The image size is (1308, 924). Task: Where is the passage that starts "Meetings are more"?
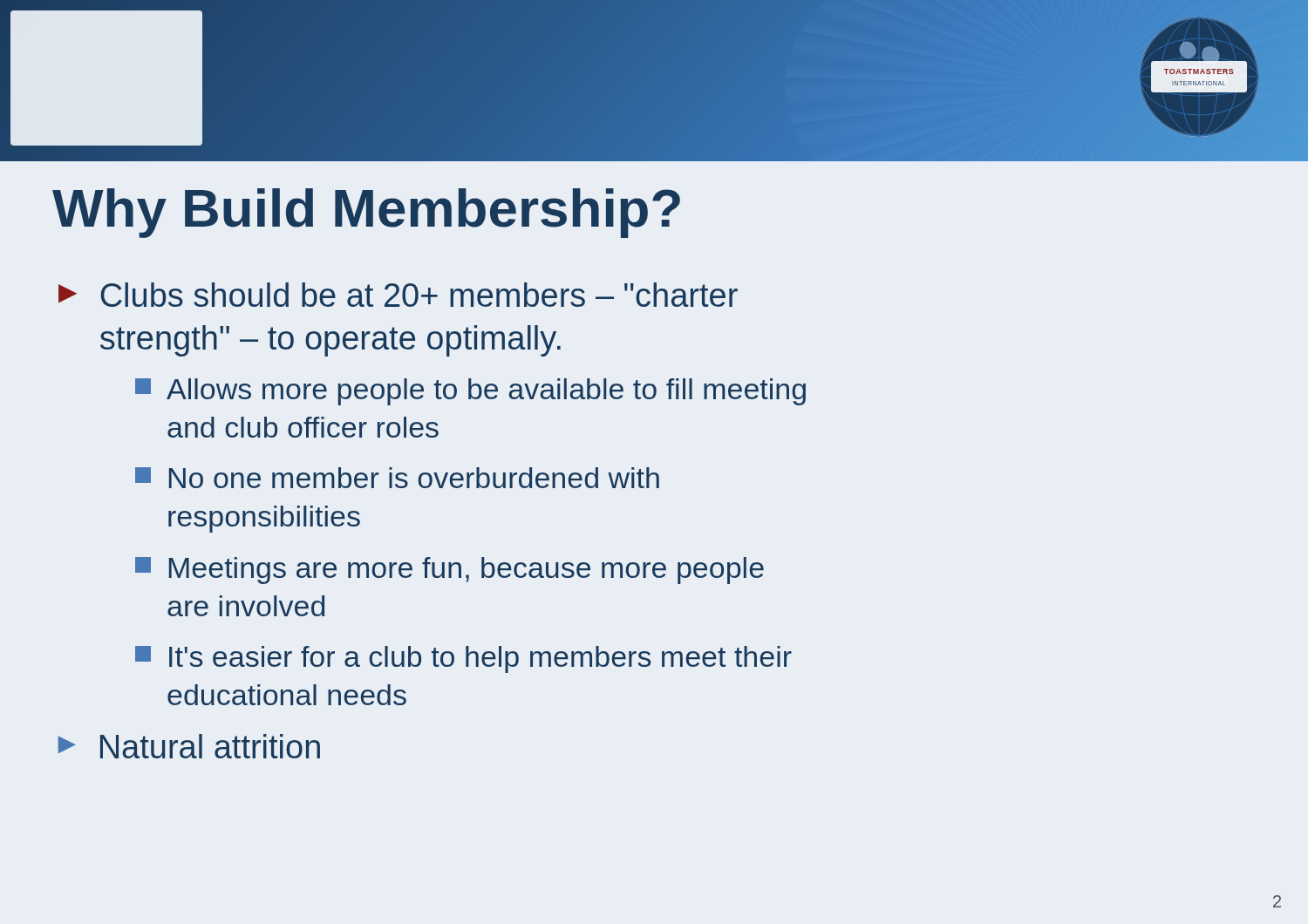click(x=450, y=586)
